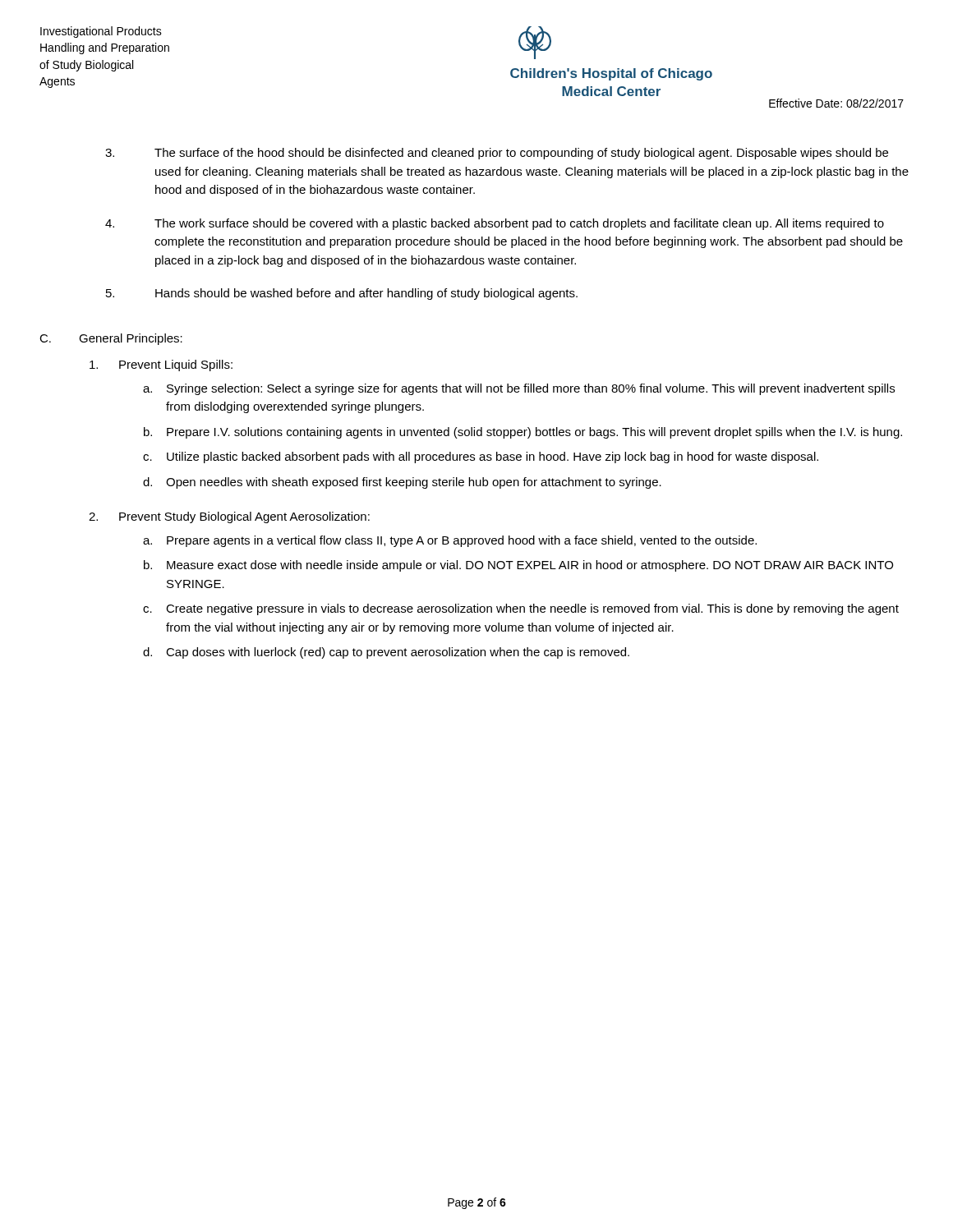This screenshot has height=1232, width=953.
Task: Locate the block of text that opens with "2. Prevent Study"
Action: click(x=229, y=517)
